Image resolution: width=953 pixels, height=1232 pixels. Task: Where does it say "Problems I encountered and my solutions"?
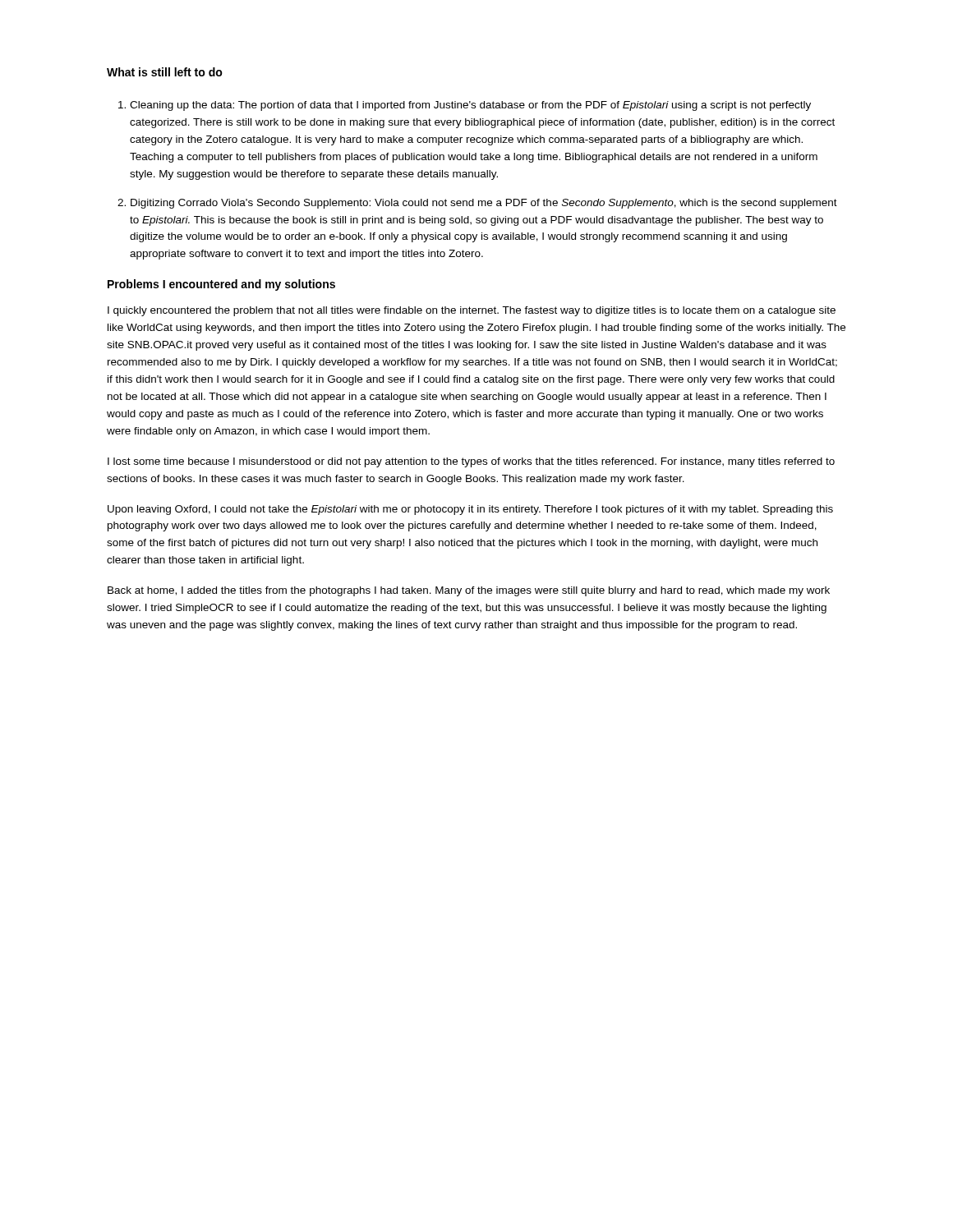(x=221, y=284)
